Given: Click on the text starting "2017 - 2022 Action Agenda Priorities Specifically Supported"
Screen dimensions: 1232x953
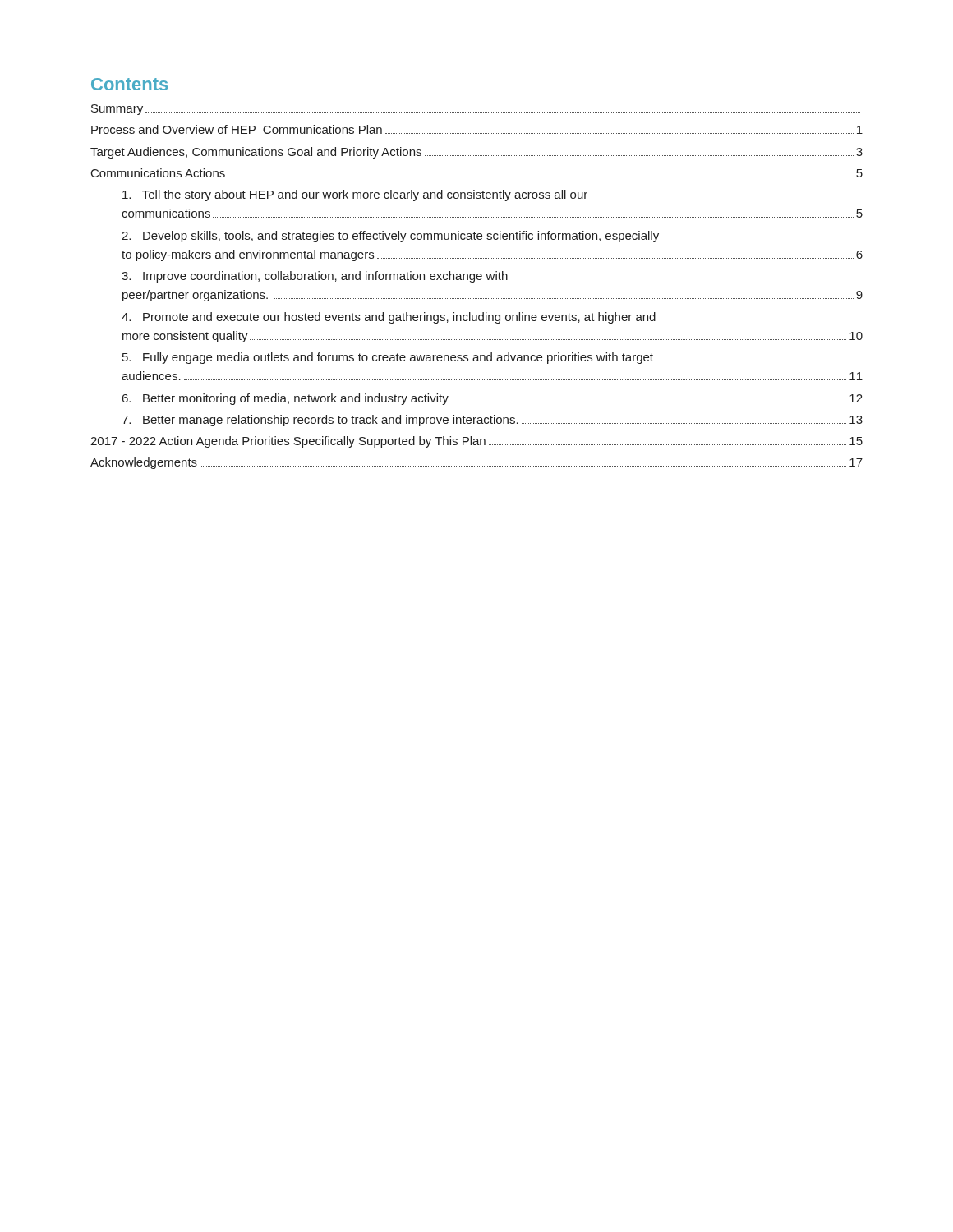Looking at the screenshot, I should [476, 441].
